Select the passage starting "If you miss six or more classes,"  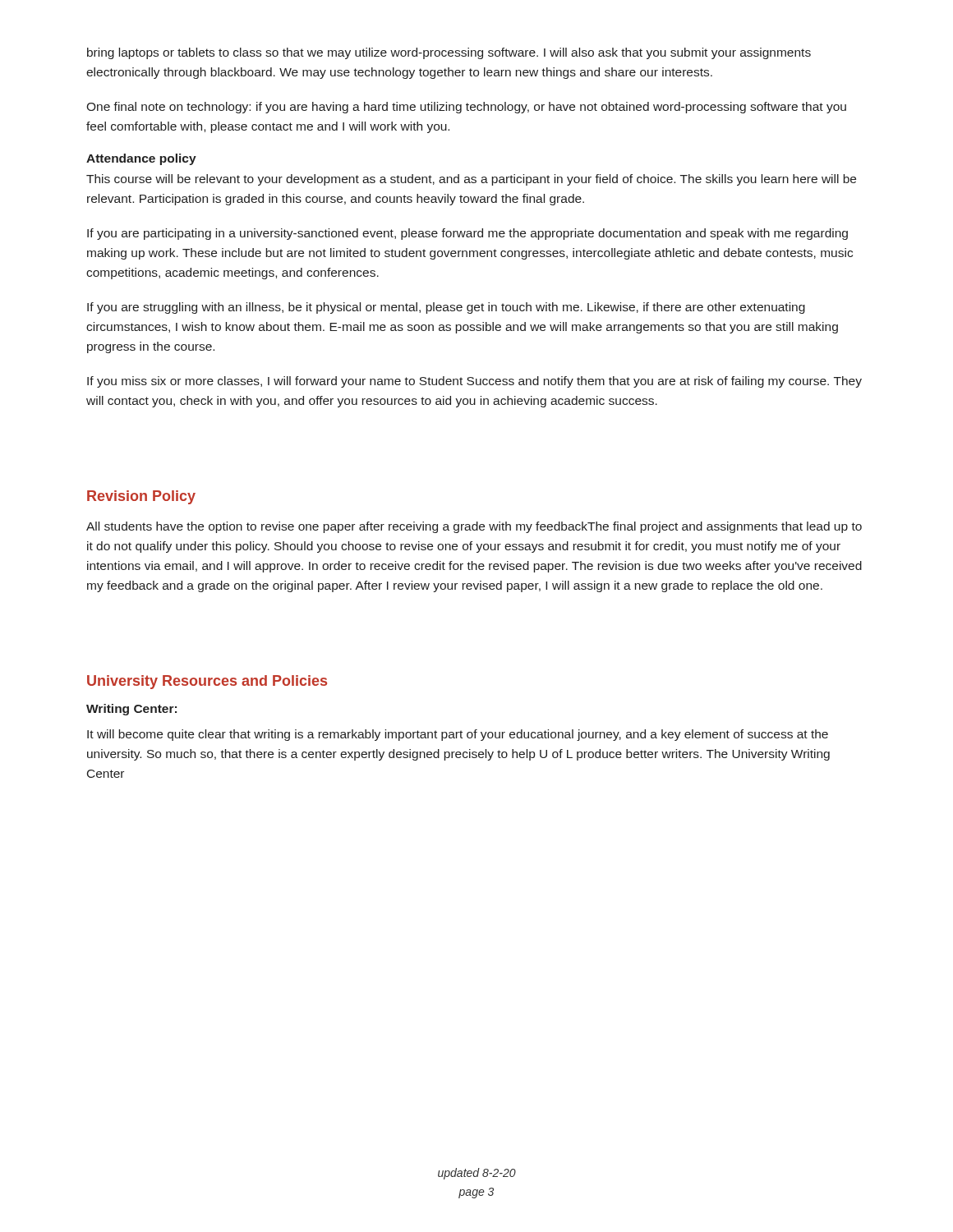tap(474, 391)
